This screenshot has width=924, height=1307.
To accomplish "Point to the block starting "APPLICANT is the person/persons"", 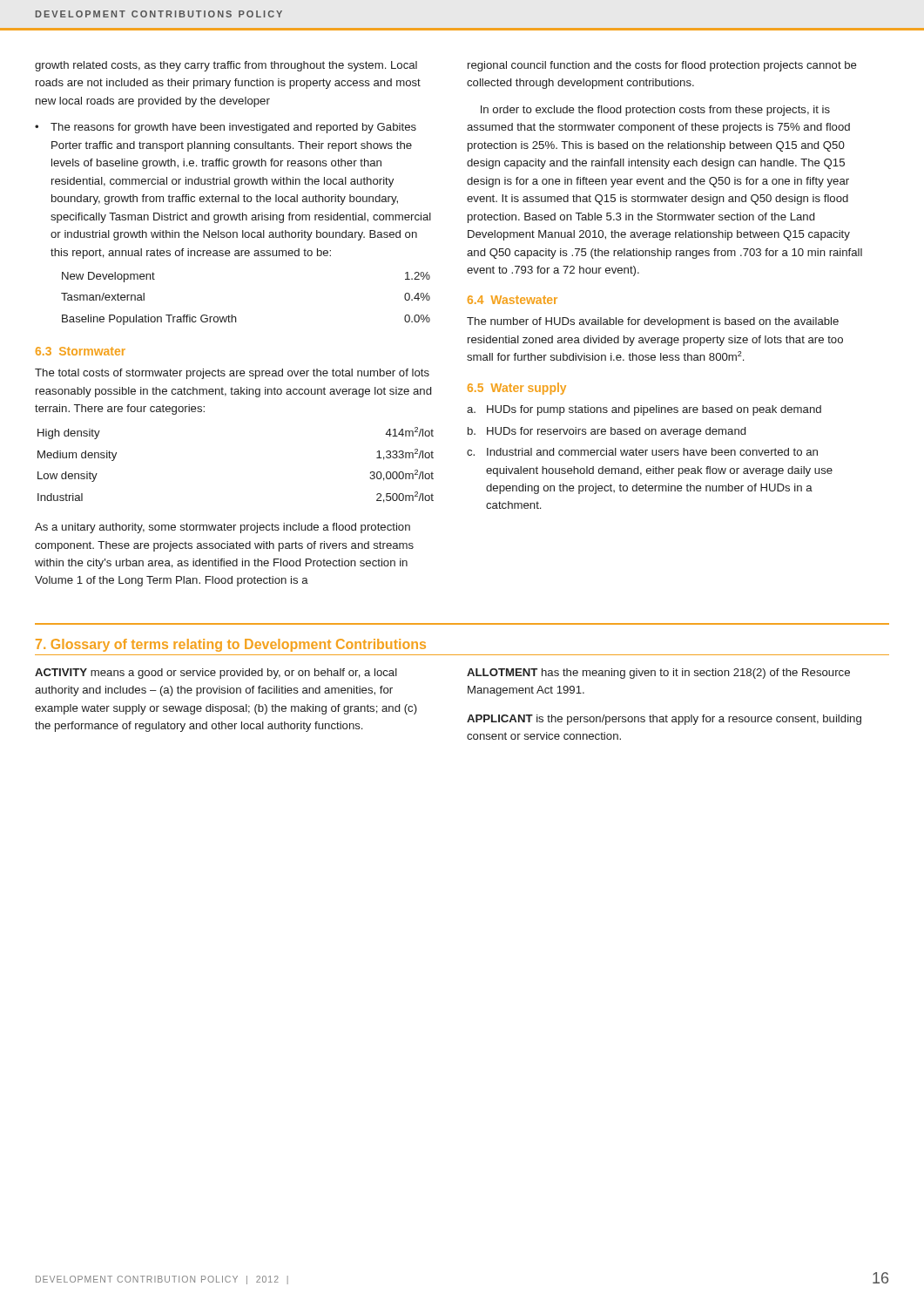I will 664,727.
